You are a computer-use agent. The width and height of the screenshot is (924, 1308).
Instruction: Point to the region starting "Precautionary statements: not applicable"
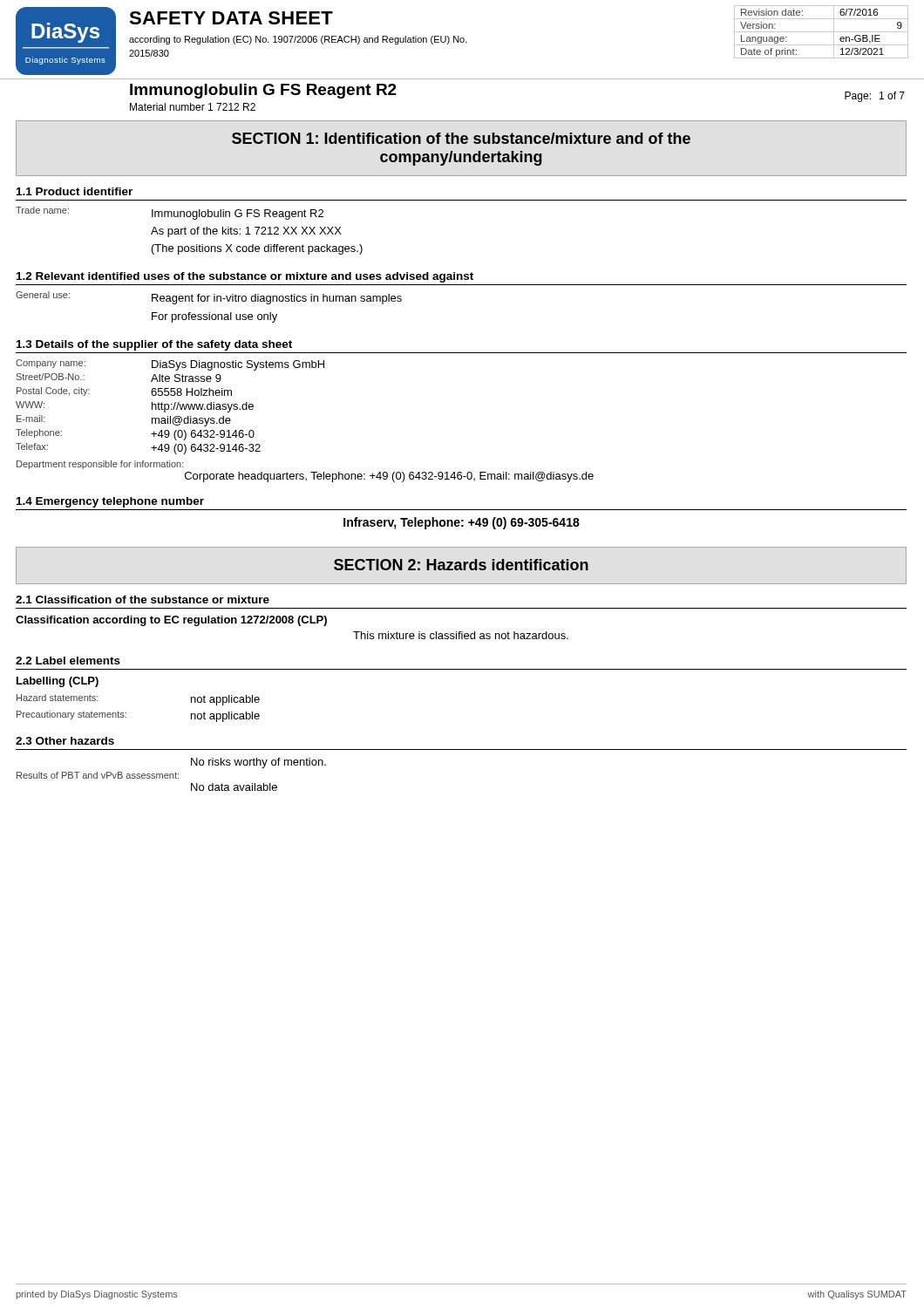coord(68,716)
